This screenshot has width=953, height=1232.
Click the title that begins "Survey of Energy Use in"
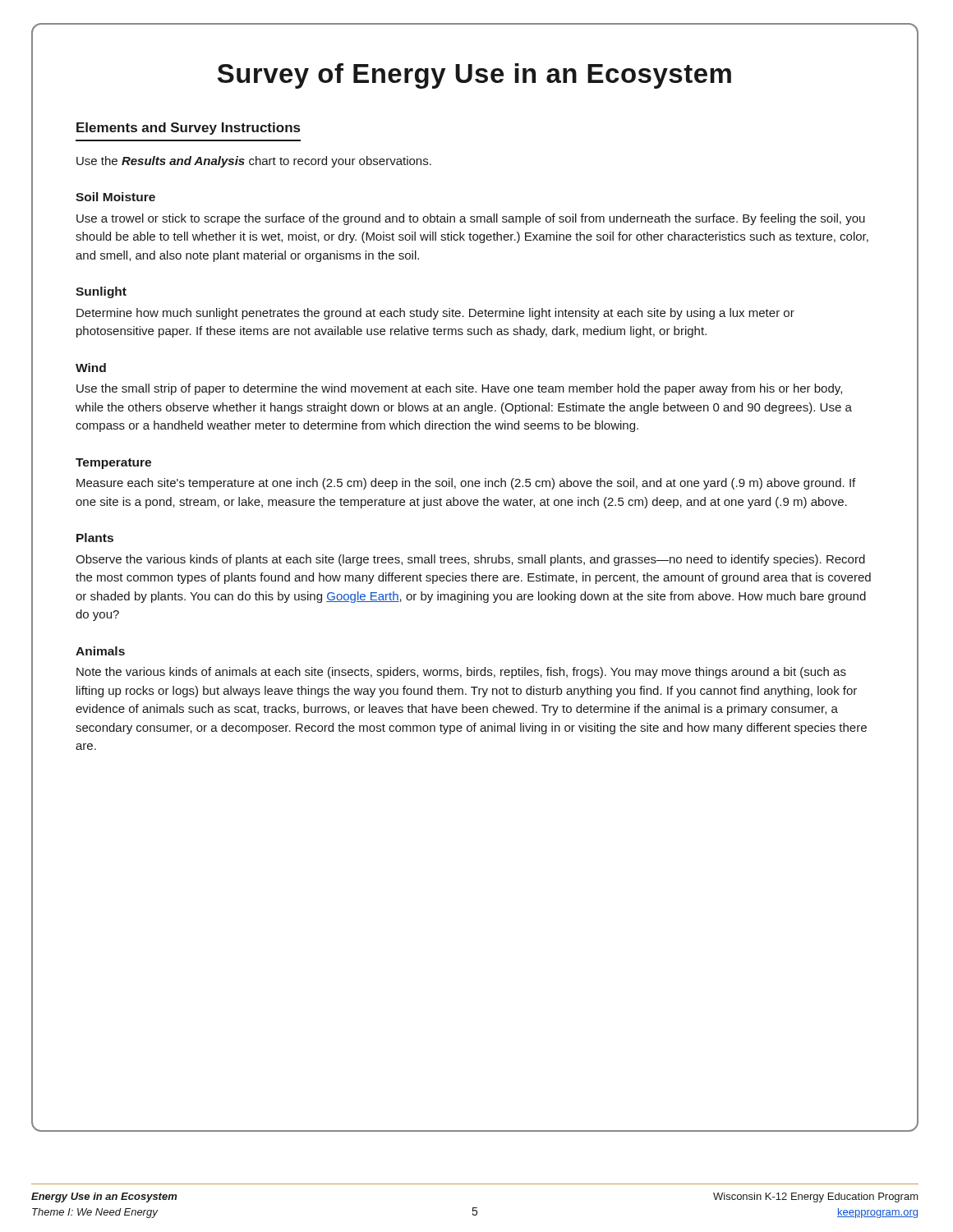click(x=475, y=73)
